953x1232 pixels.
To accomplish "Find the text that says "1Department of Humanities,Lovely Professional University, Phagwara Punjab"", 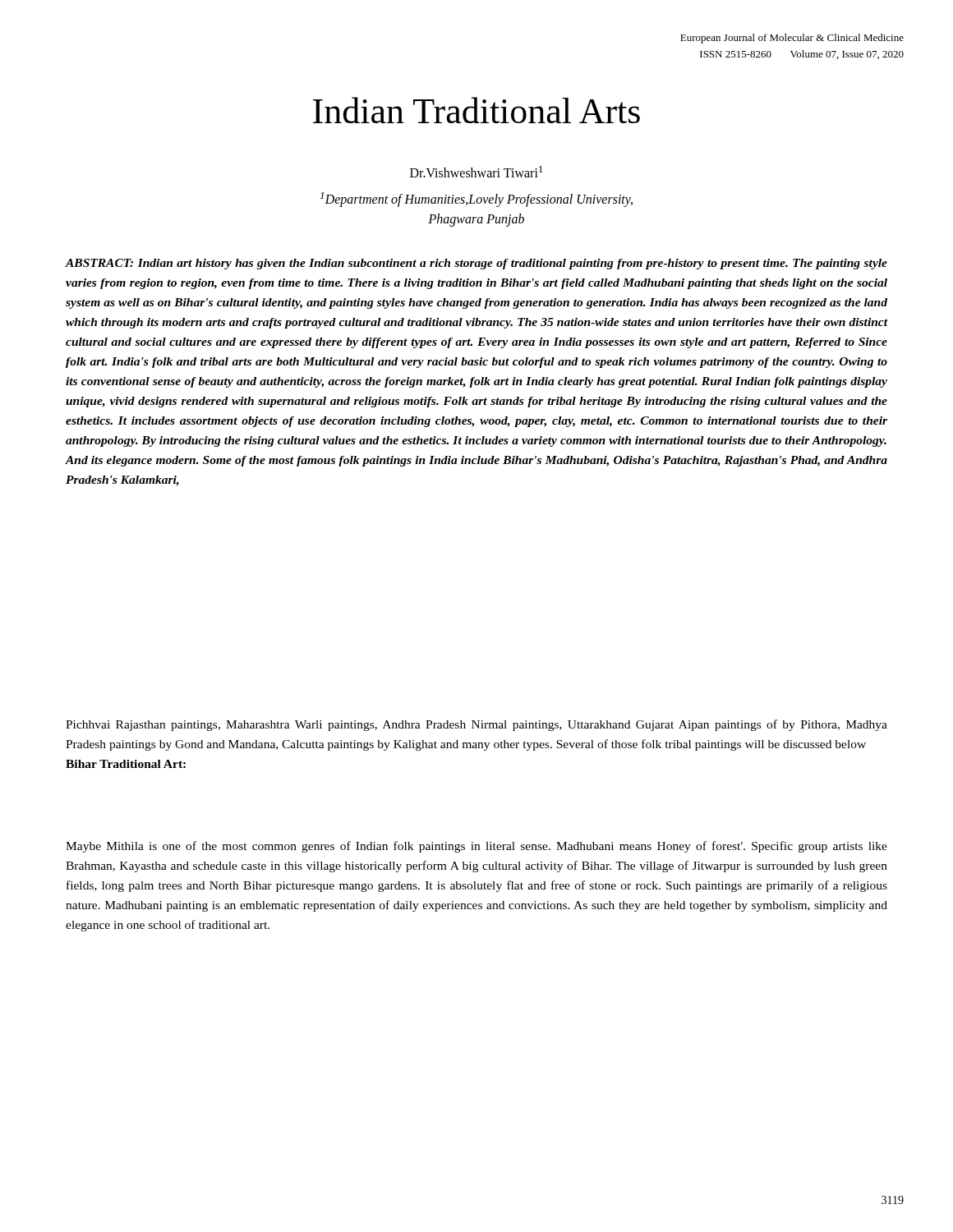I will tap(476, 208).
